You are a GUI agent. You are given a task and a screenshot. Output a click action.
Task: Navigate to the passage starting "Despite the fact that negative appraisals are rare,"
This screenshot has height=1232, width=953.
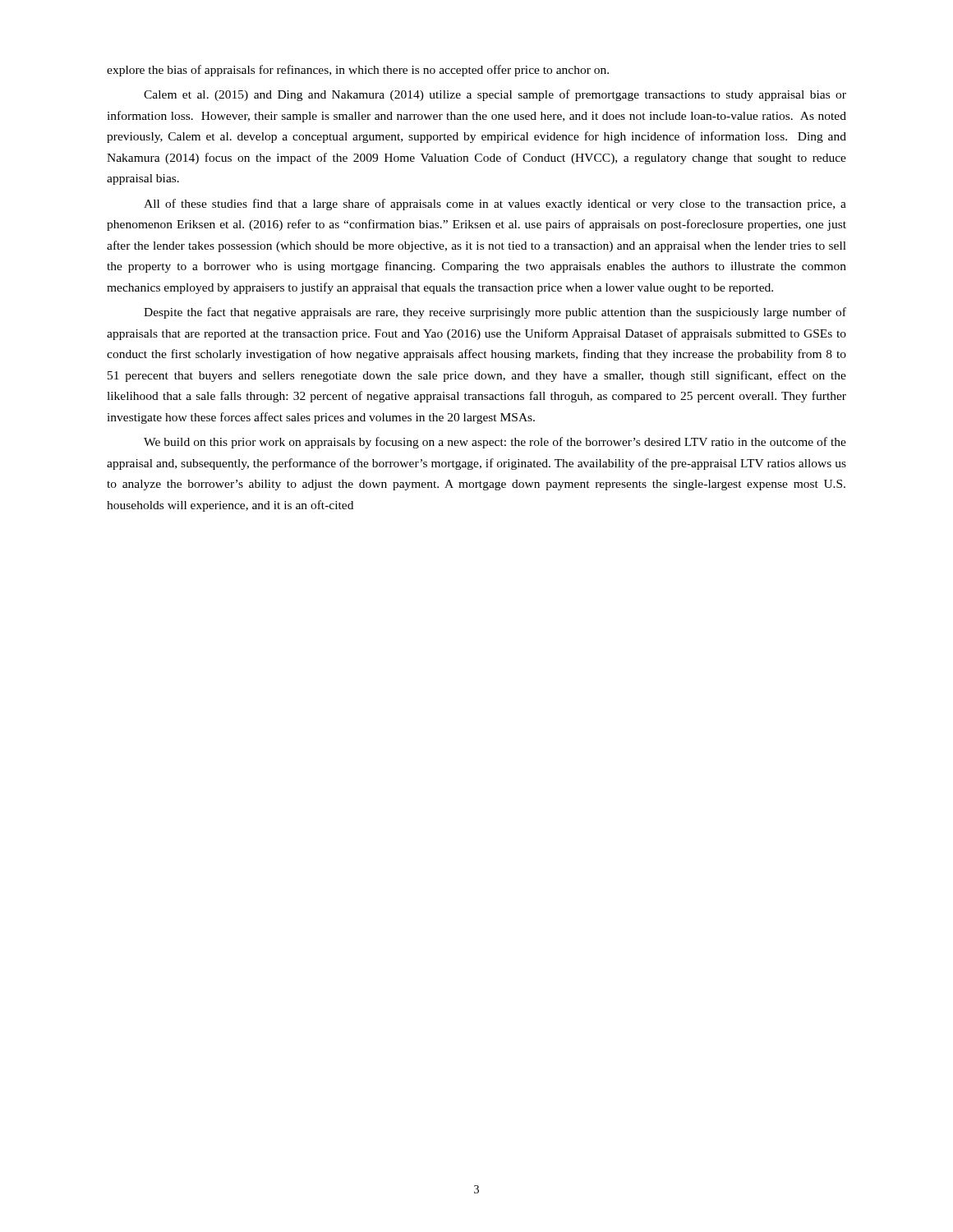pos(476,364)
